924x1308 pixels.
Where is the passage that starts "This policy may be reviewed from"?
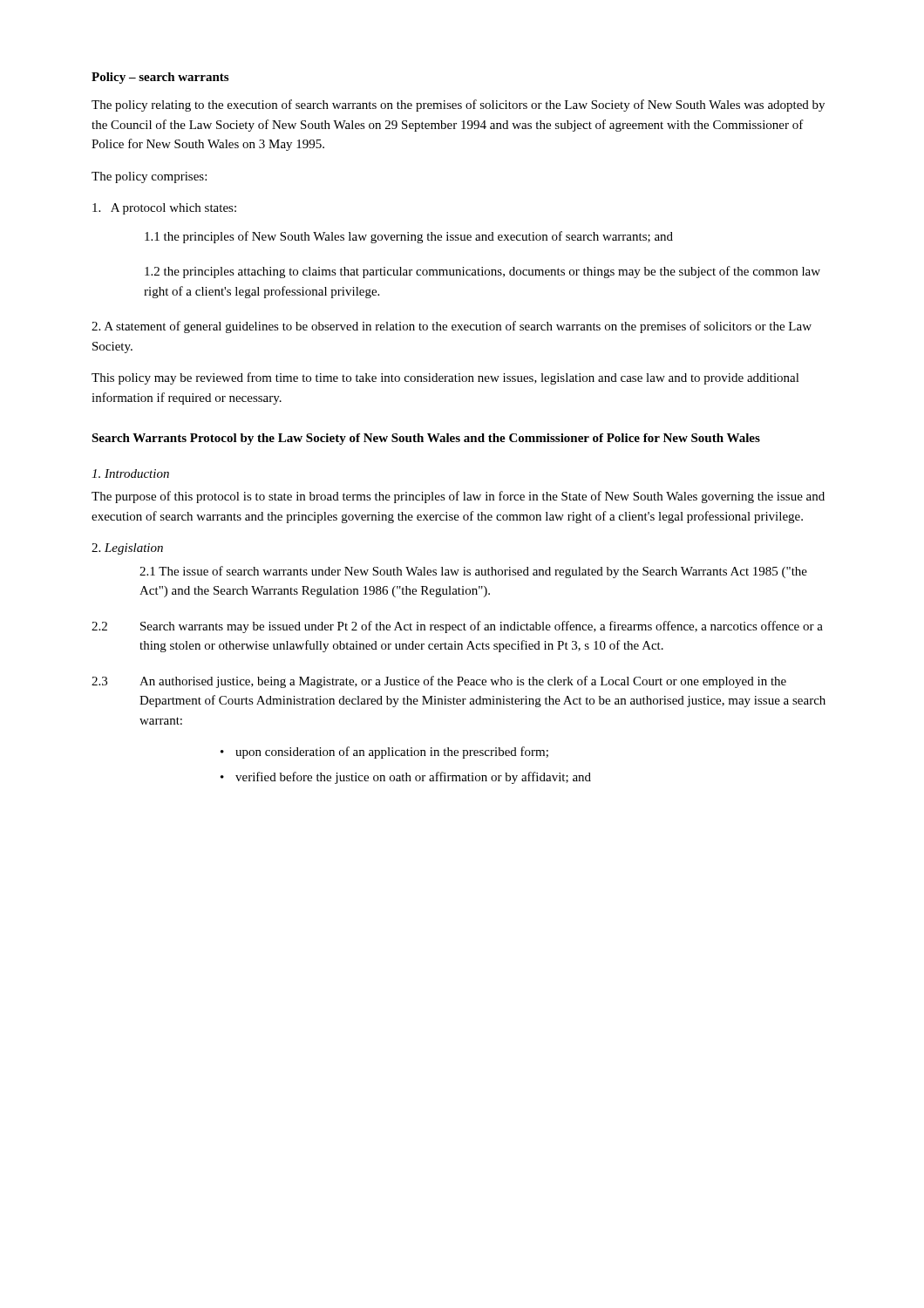445,387
